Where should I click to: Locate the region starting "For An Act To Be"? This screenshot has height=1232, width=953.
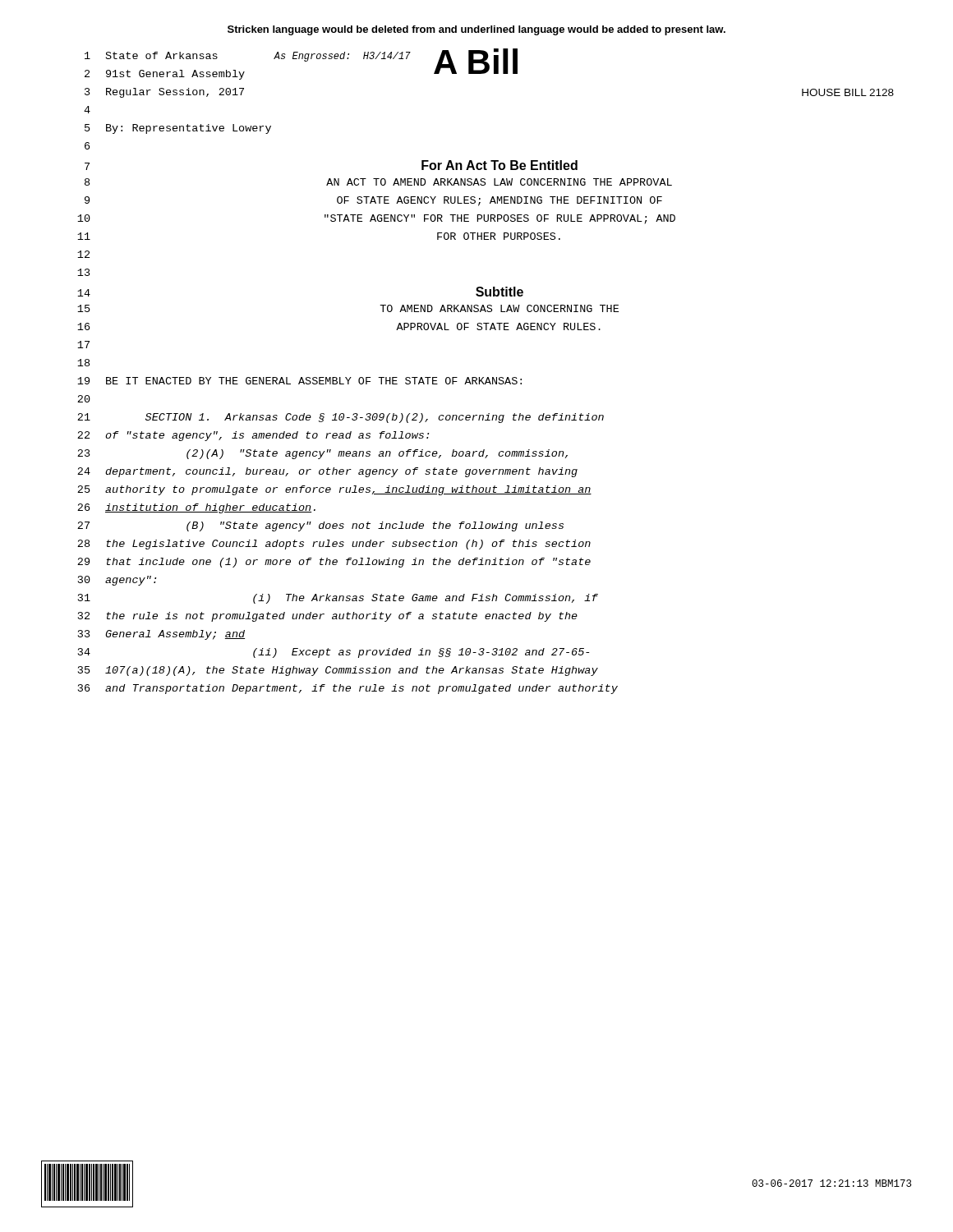499,166
